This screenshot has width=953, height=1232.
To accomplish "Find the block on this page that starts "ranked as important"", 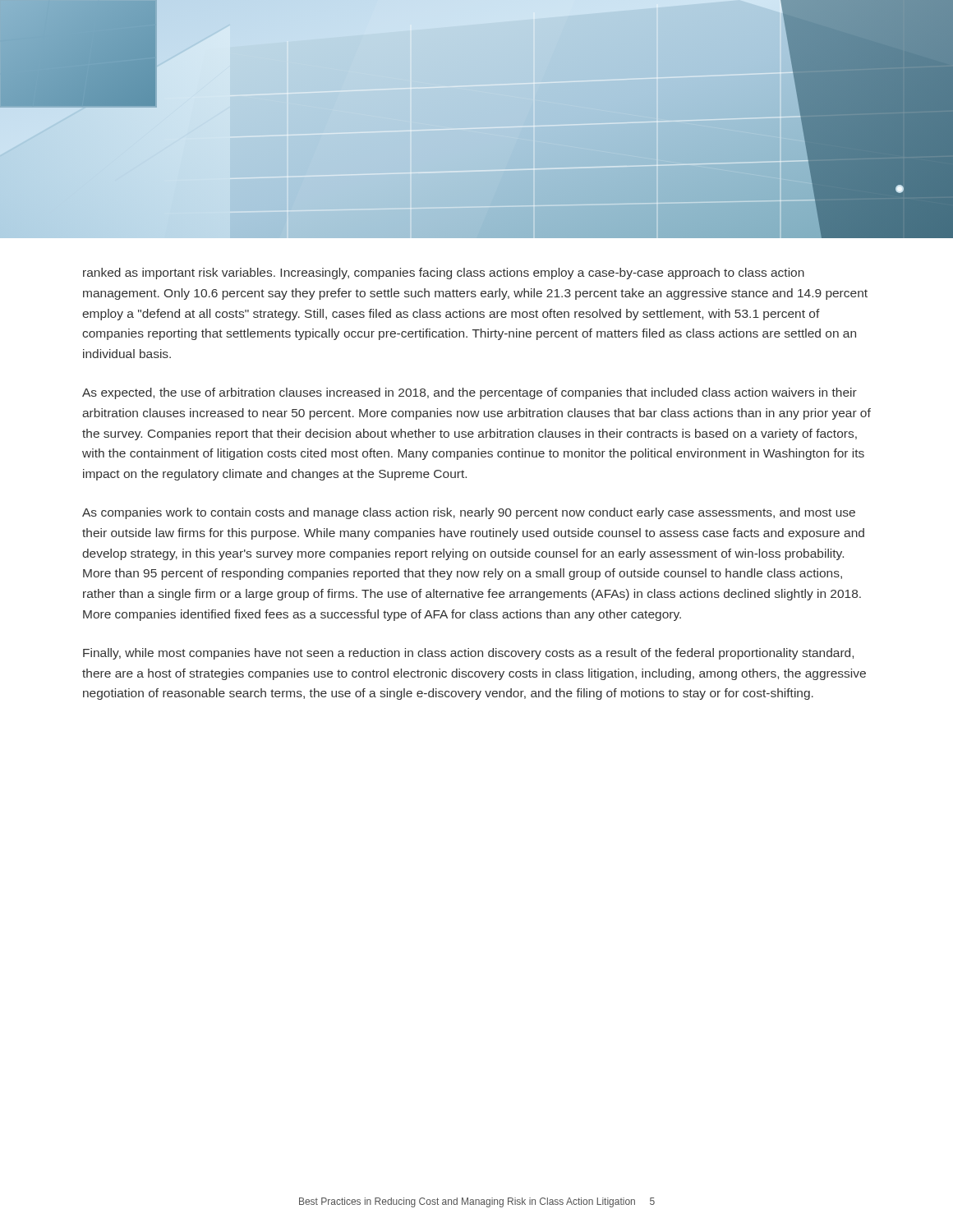I will click(x=475, y=313).
